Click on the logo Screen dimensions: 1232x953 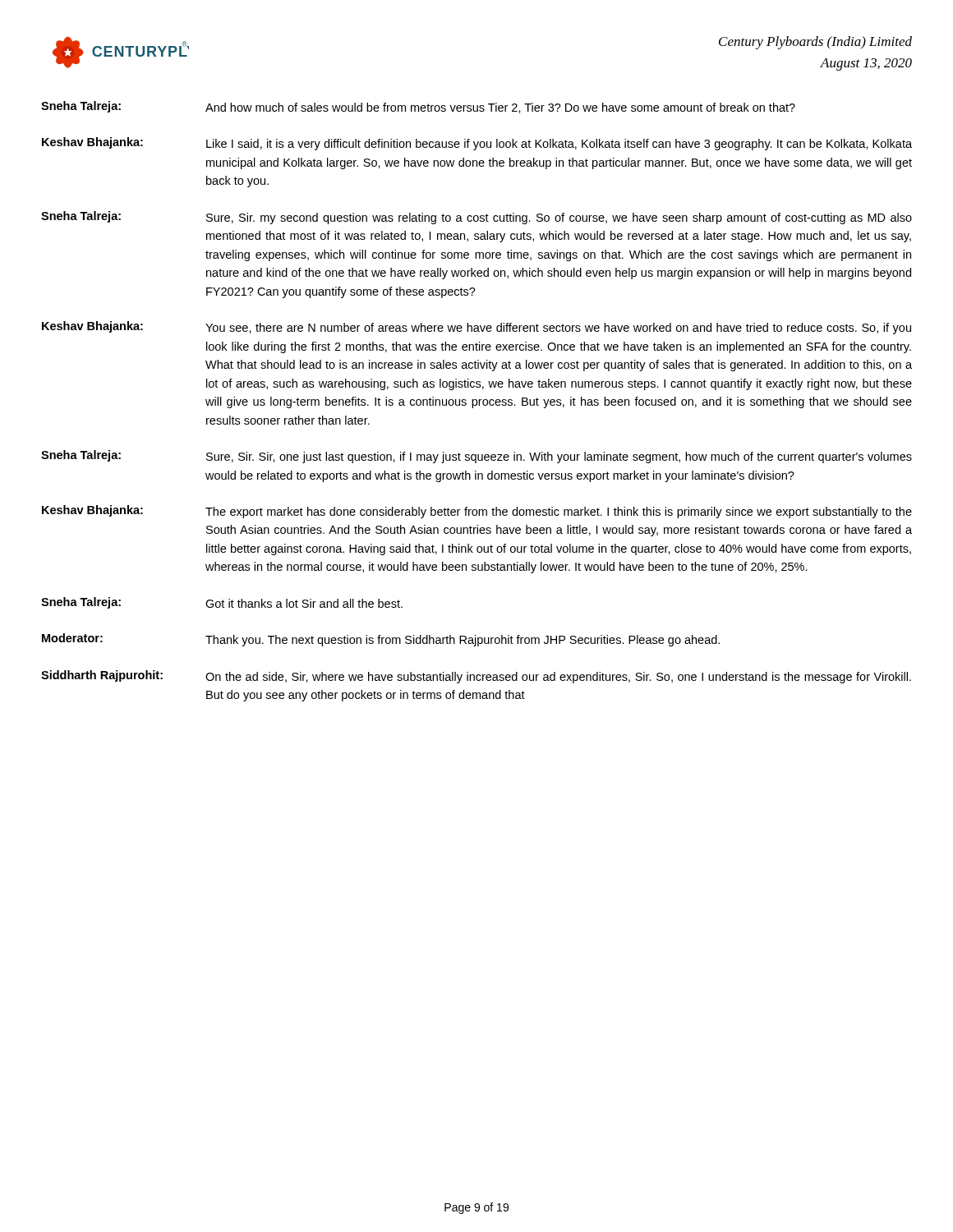click(x=115, y=53)
